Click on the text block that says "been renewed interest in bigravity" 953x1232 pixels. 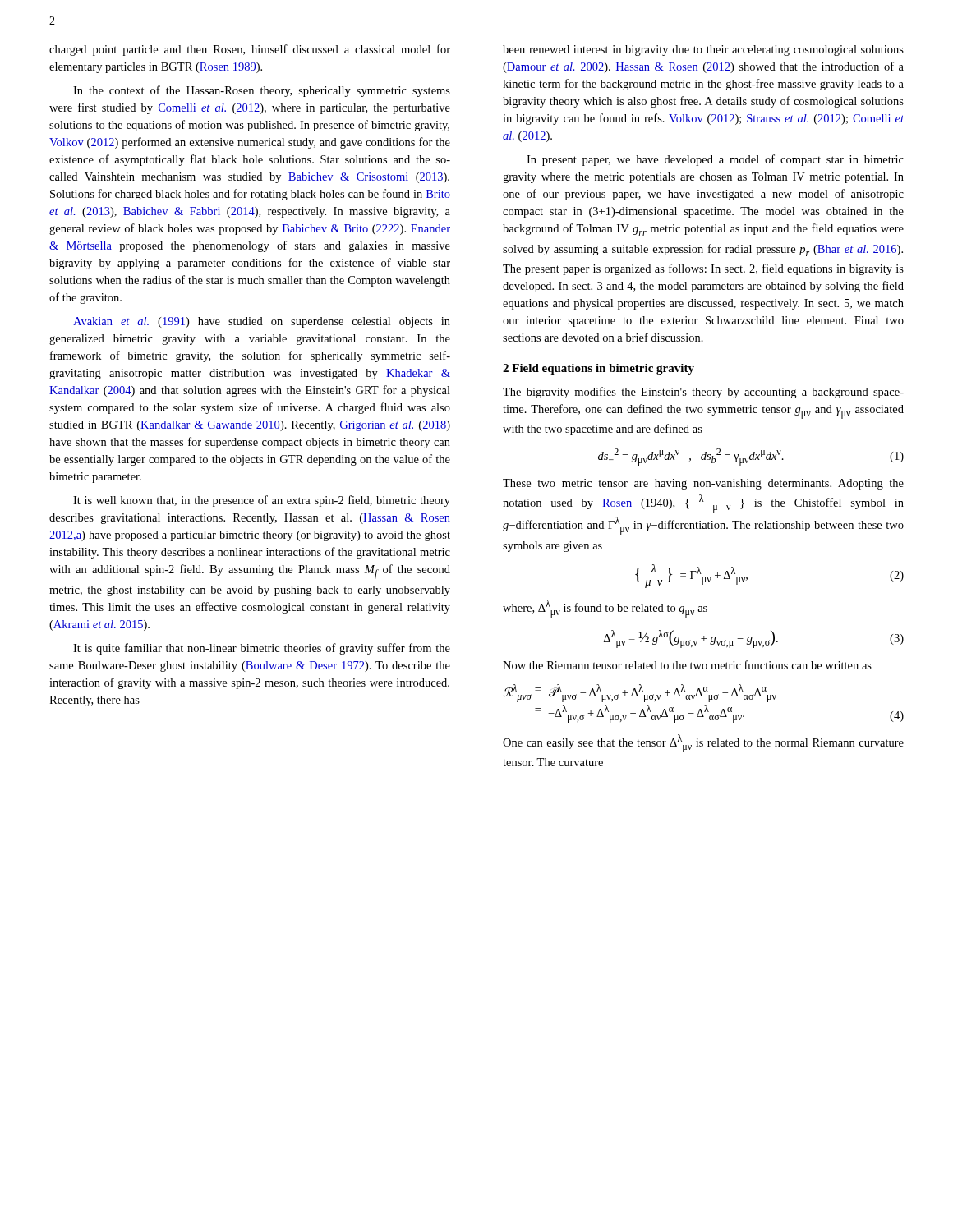pyautogui.click(x=703, y=194)
